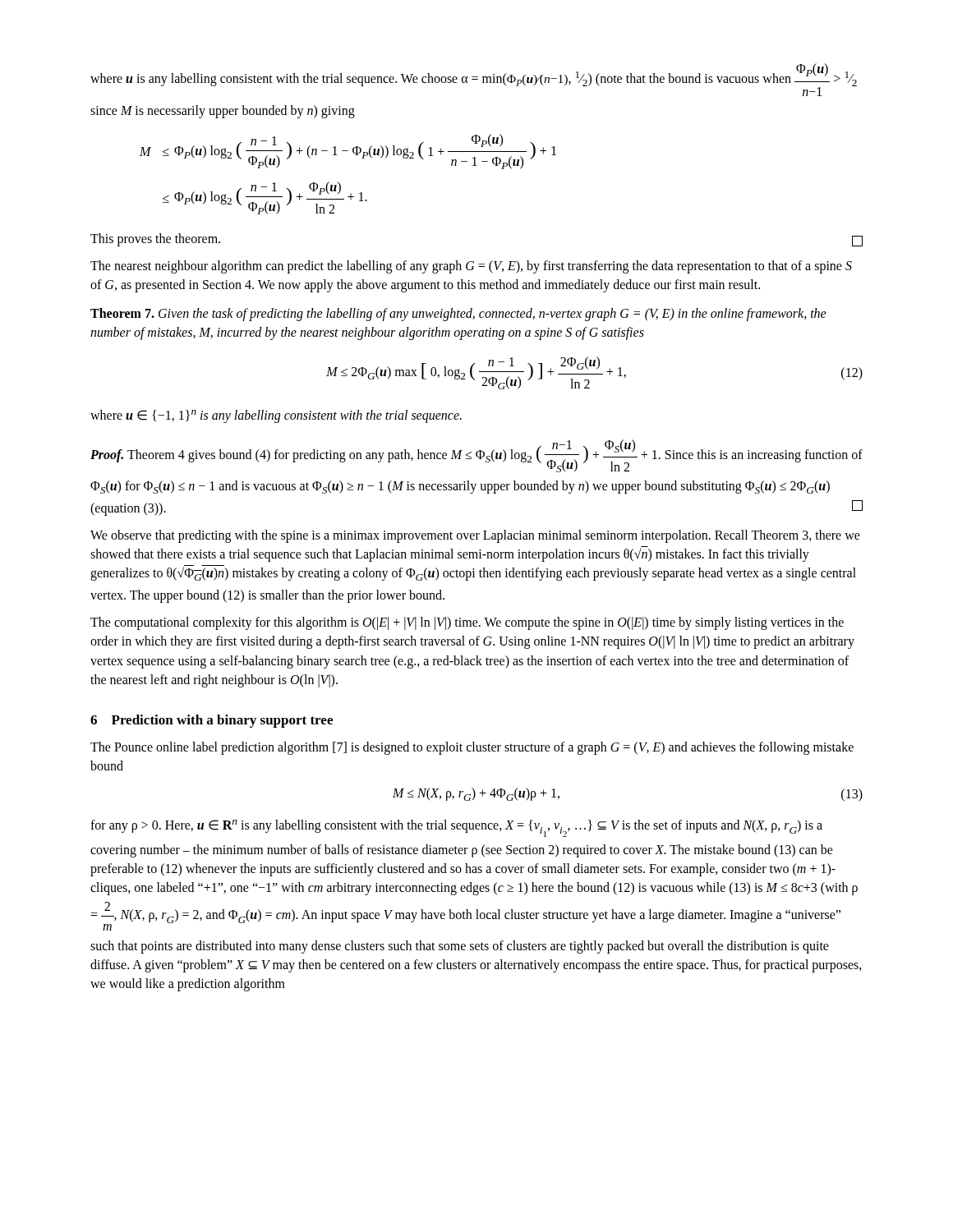
Task: Click the passage that begins "for any ρ > 0. Here, u ∈"
Action: tap(476, 903)
